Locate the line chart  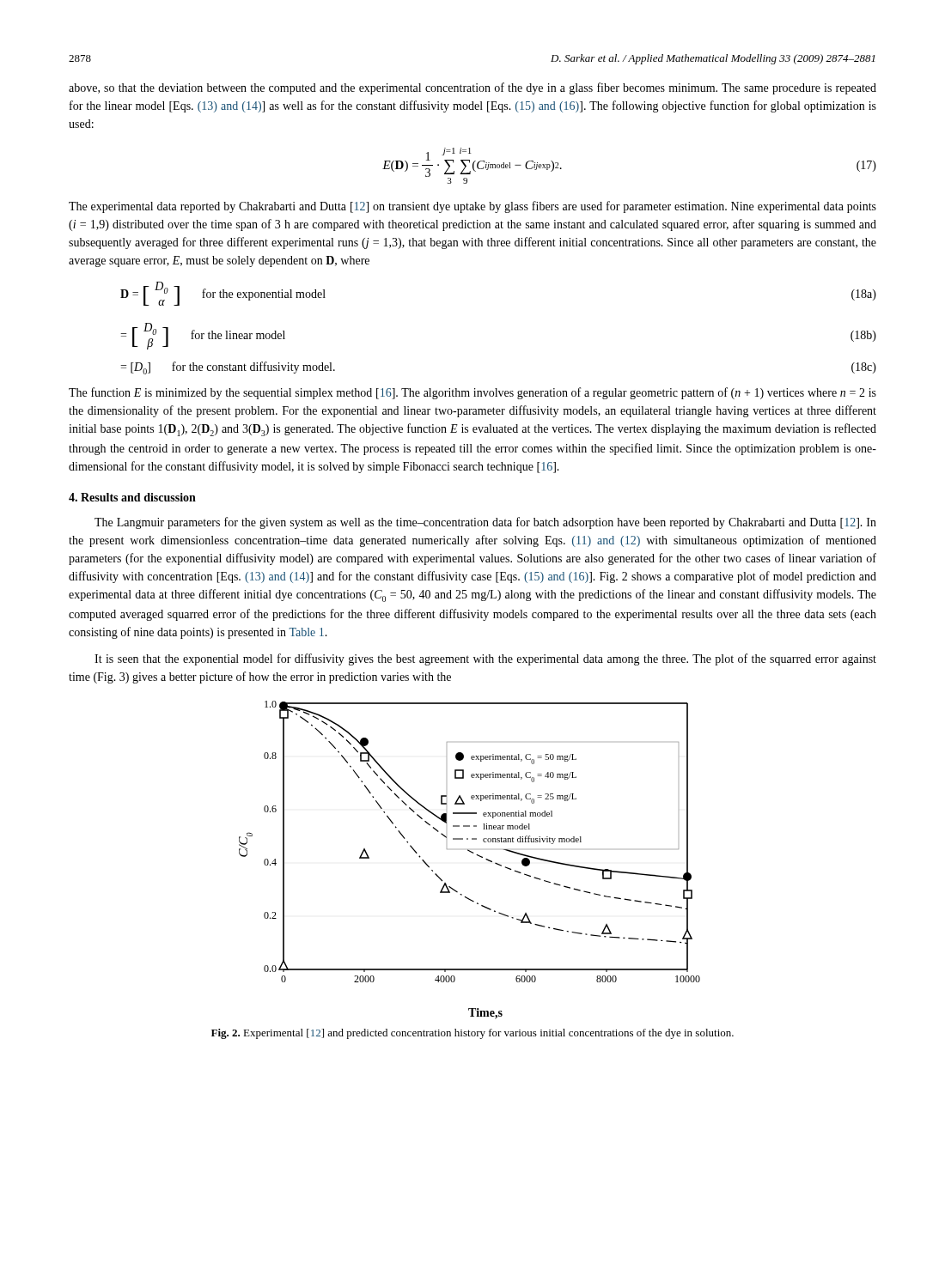pyautogui.click(x=472, y=858)
